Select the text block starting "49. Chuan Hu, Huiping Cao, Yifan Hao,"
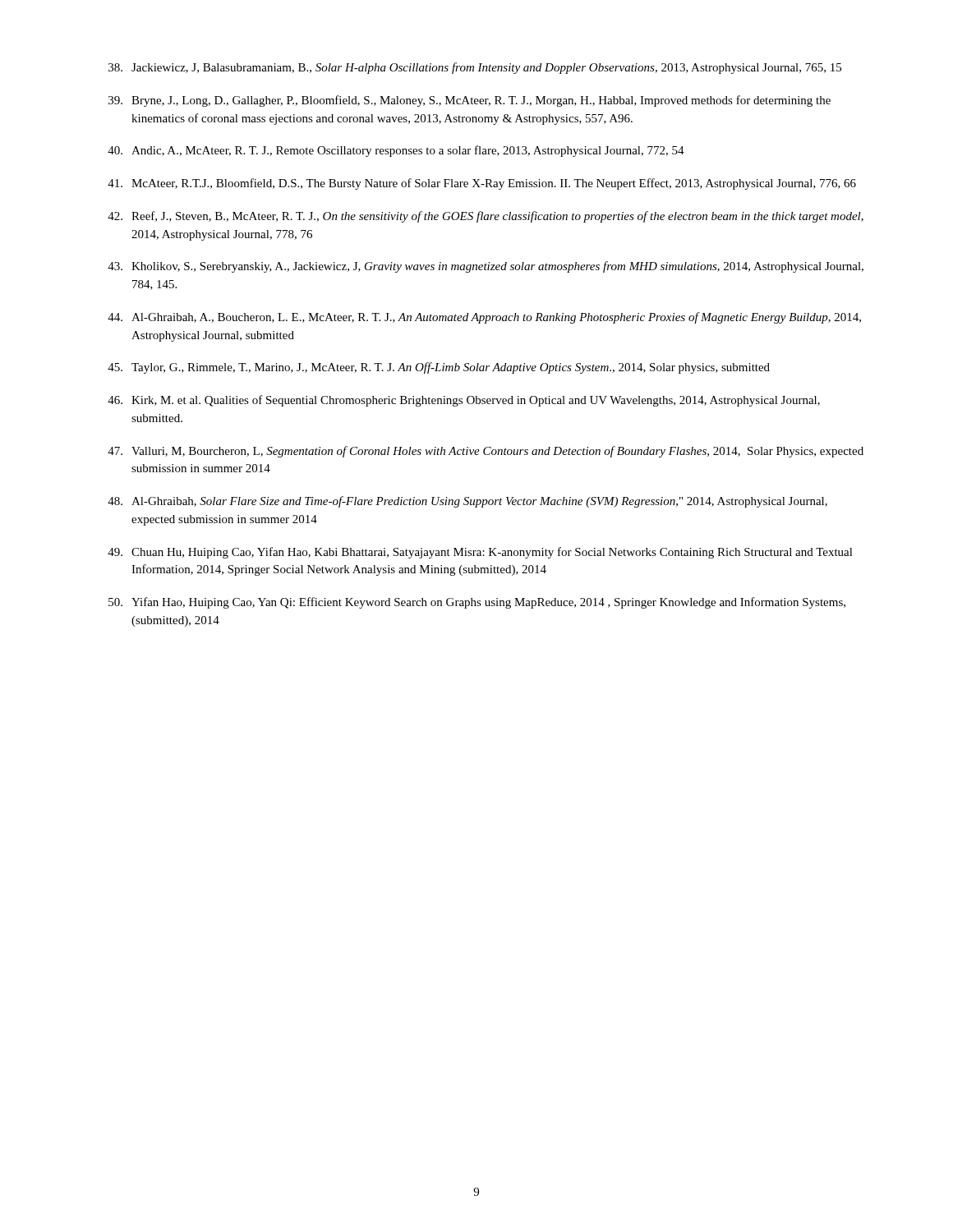Image resolution: width=953 pixels, height=1232 pixels. pyautogui.click(x=476, y=561)
